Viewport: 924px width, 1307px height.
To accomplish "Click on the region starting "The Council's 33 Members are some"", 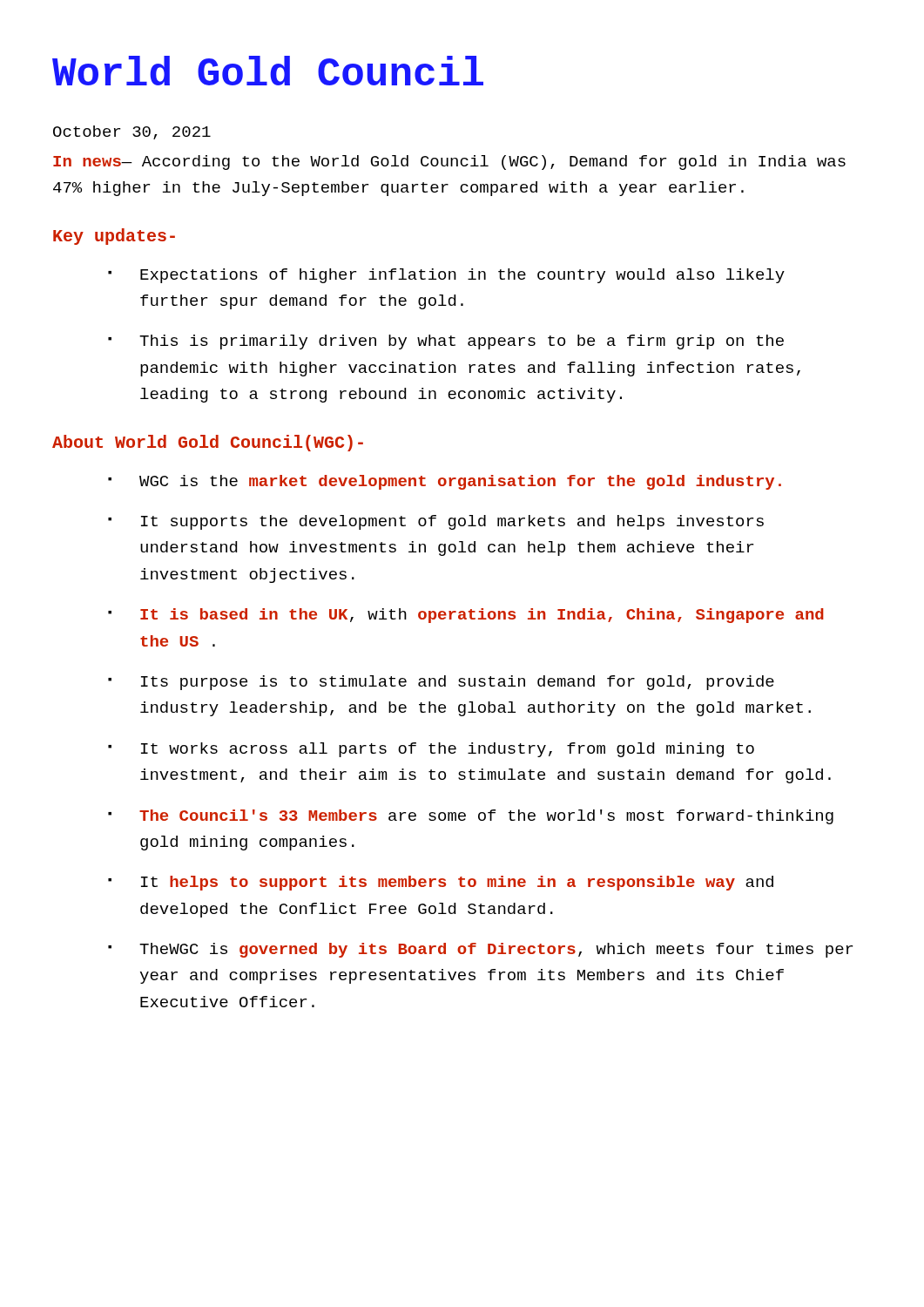I will 453,829.
